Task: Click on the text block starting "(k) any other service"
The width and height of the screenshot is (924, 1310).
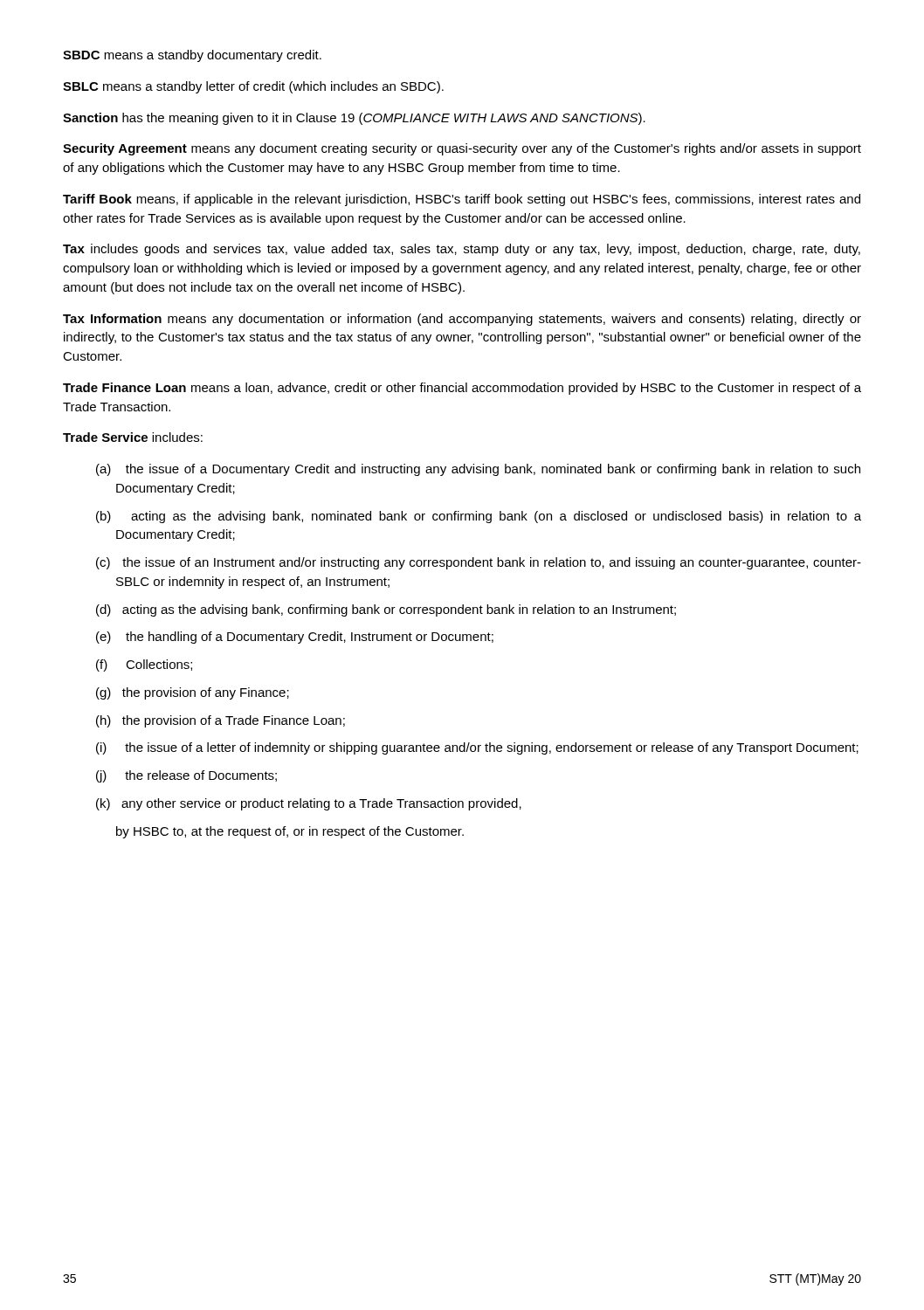Action: click(x=309, y=803)
